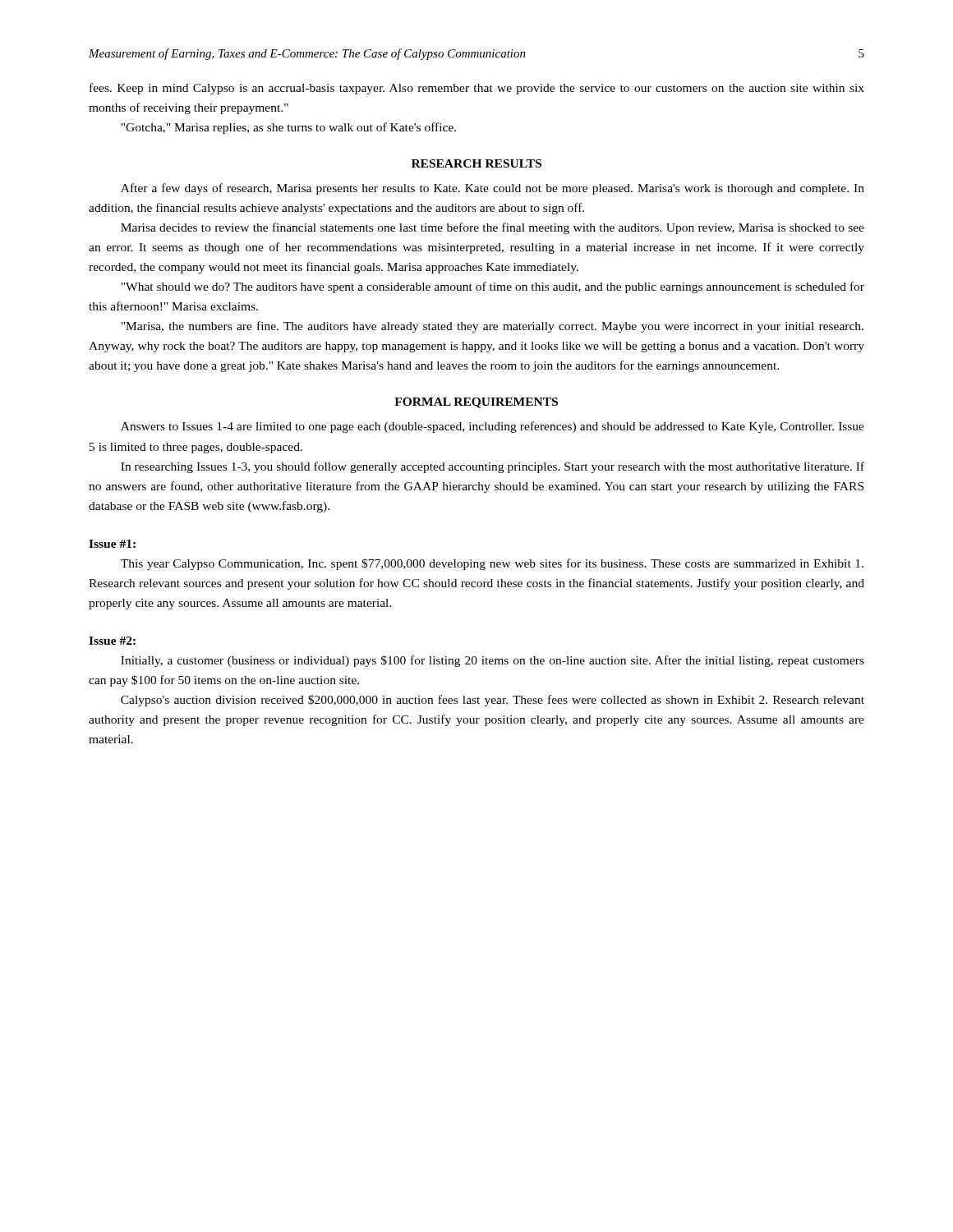Locate the section header containing "RESEARCH RESULTS"
Image resolution: width=953 pixels, height=1232 pixels.
pyautogui.click(x=476, y=163)
